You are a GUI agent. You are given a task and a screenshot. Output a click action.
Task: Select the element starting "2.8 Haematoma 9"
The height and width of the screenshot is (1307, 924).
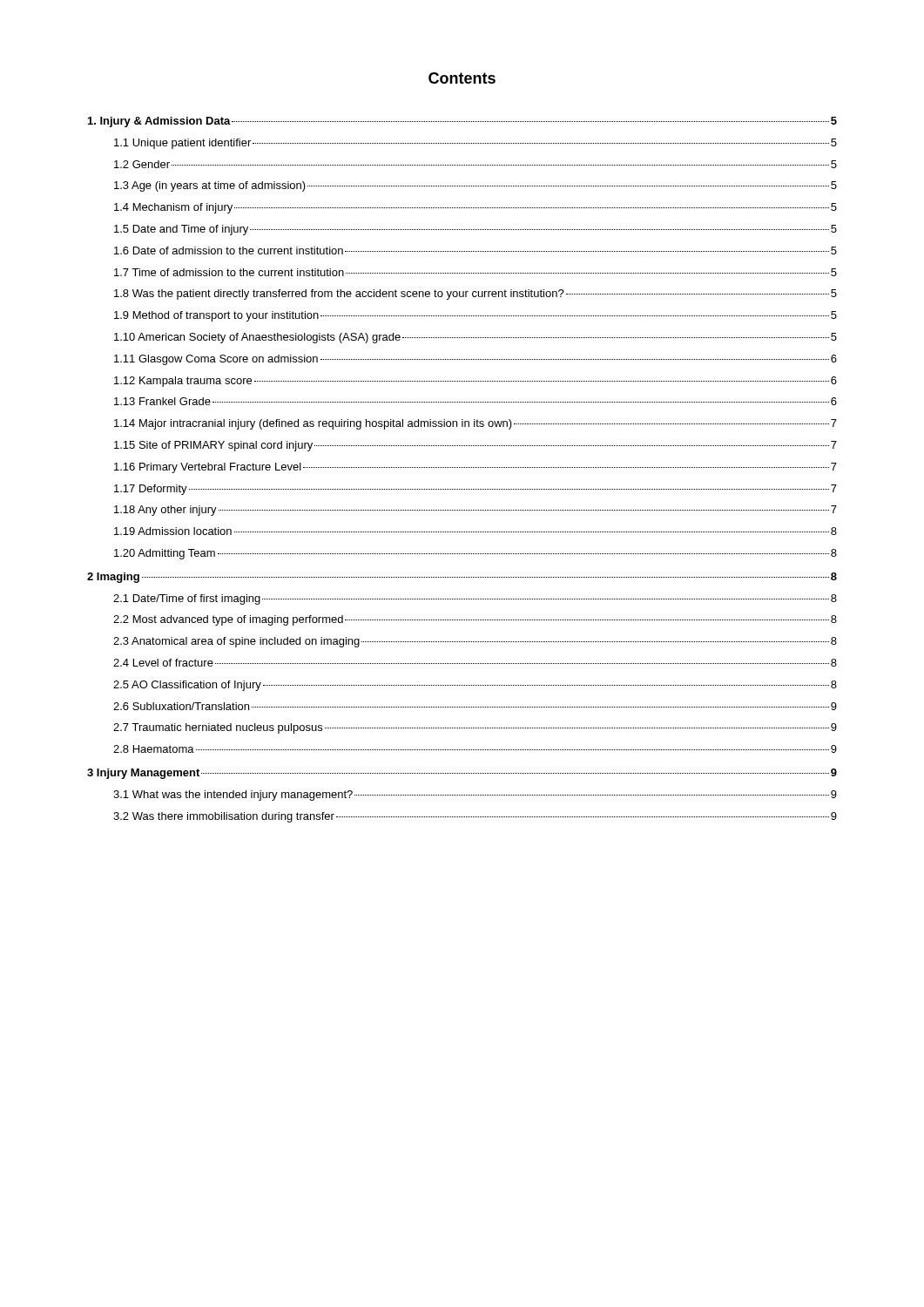pos(475,750)
